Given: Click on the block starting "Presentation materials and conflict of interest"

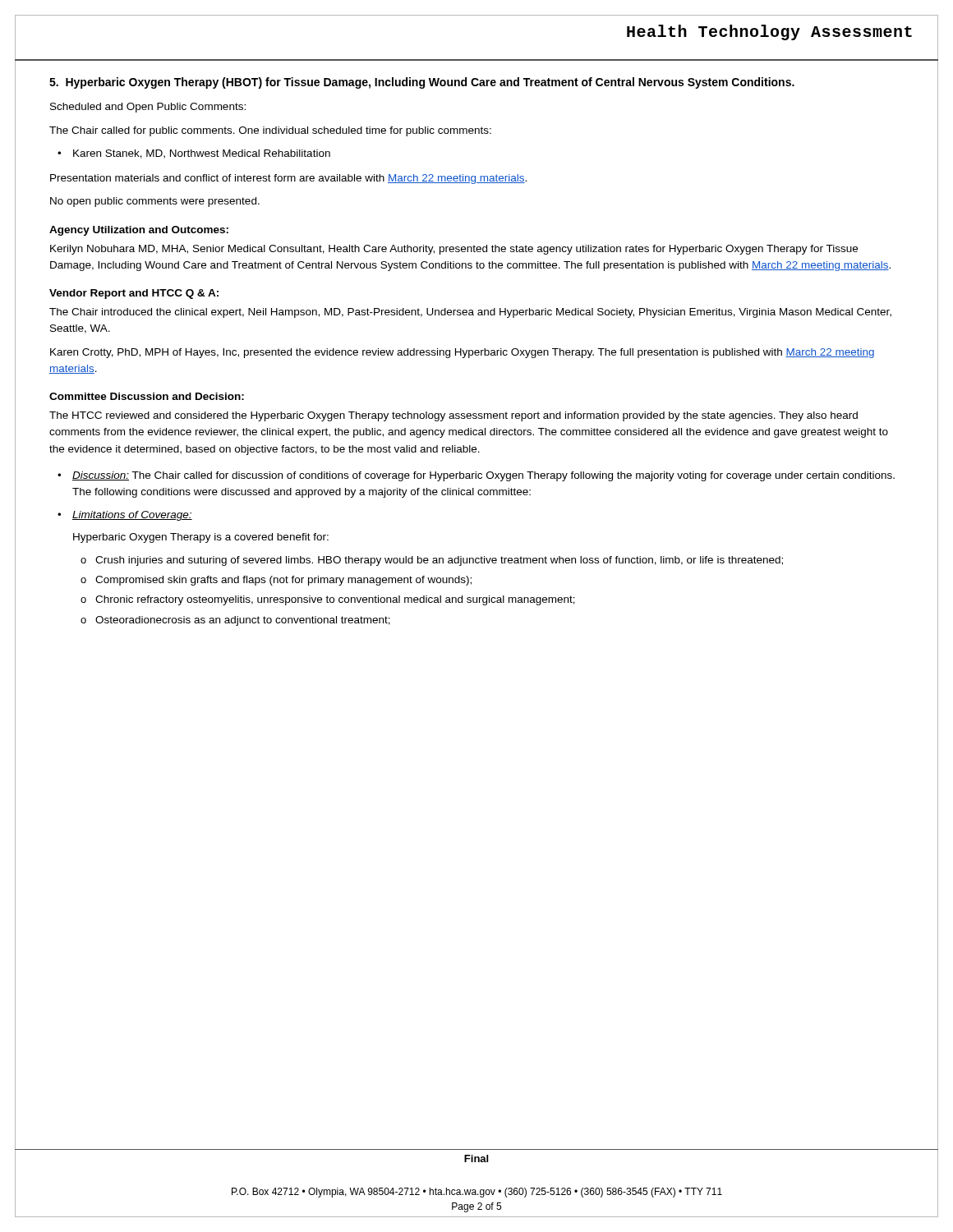Looking at the screenshot, I should pos(288,178).
